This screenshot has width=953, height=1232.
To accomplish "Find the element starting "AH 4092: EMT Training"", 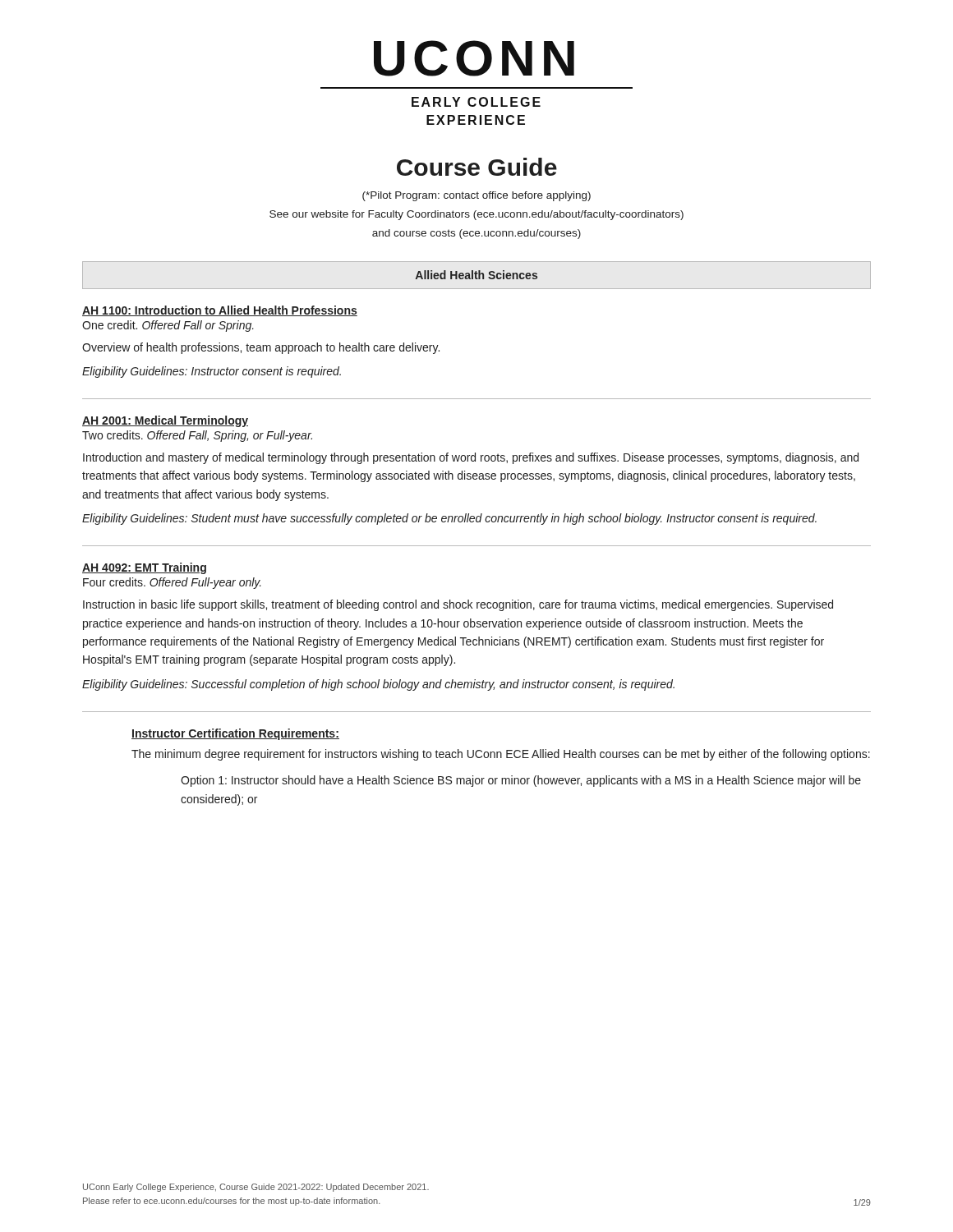I will pos(144,568).
